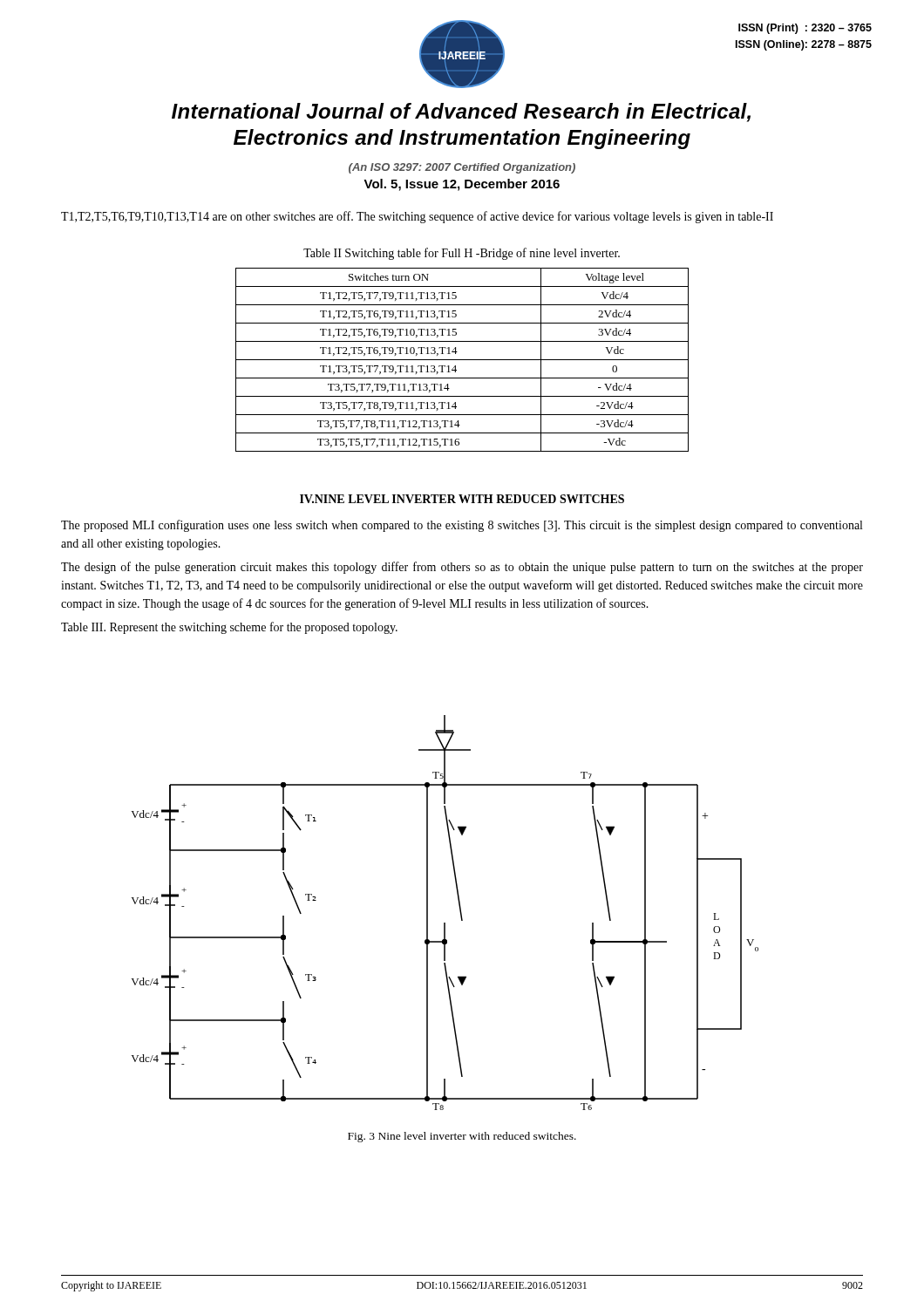Point to "IV.NINE LEVEL INVERTER WITH REDUCED SWITCHES"
This screenshot has width=924, height=1308.
point(462,499)
